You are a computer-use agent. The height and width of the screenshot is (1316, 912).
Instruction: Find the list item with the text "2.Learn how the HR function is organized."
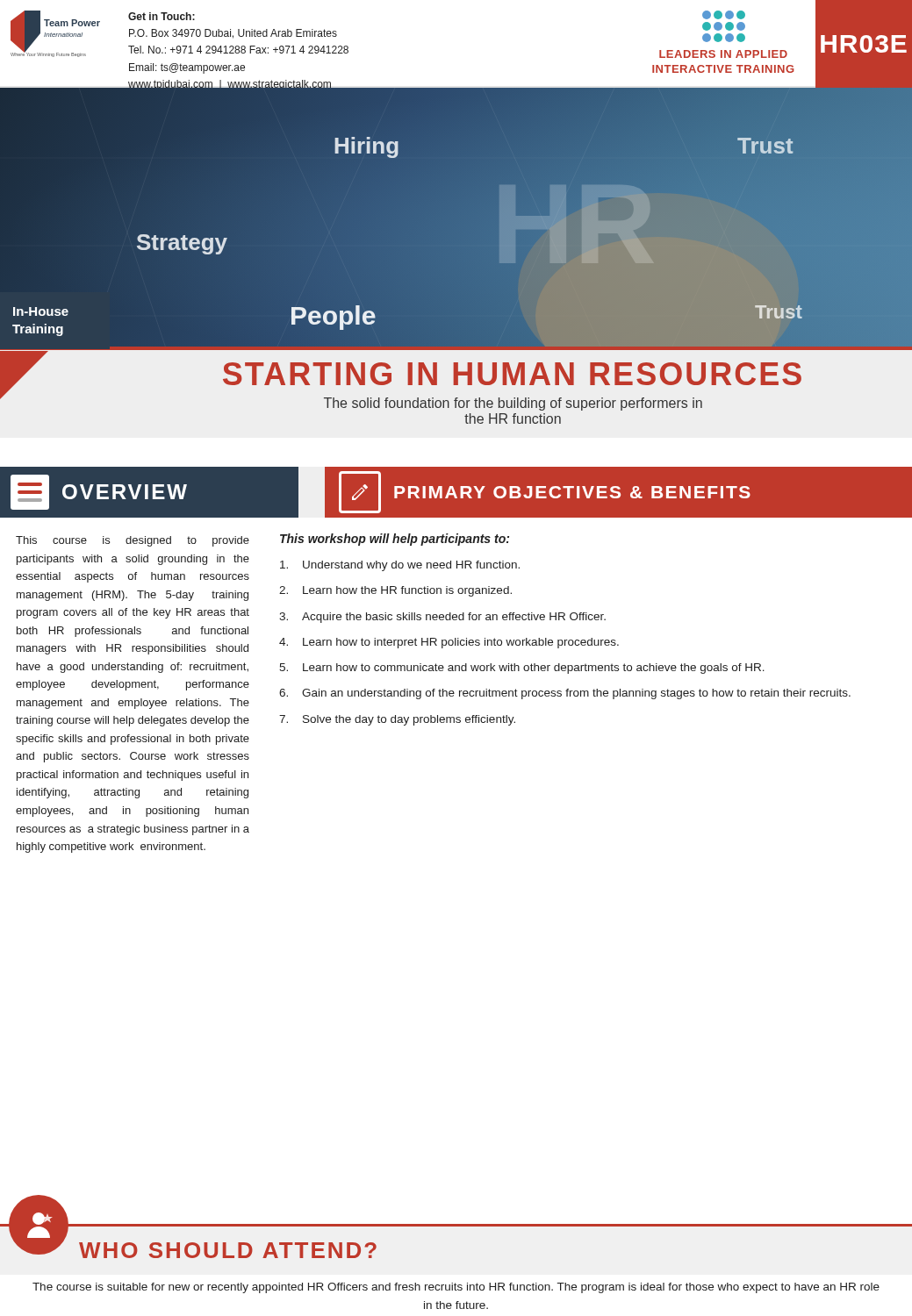click(x=396, y=591)
